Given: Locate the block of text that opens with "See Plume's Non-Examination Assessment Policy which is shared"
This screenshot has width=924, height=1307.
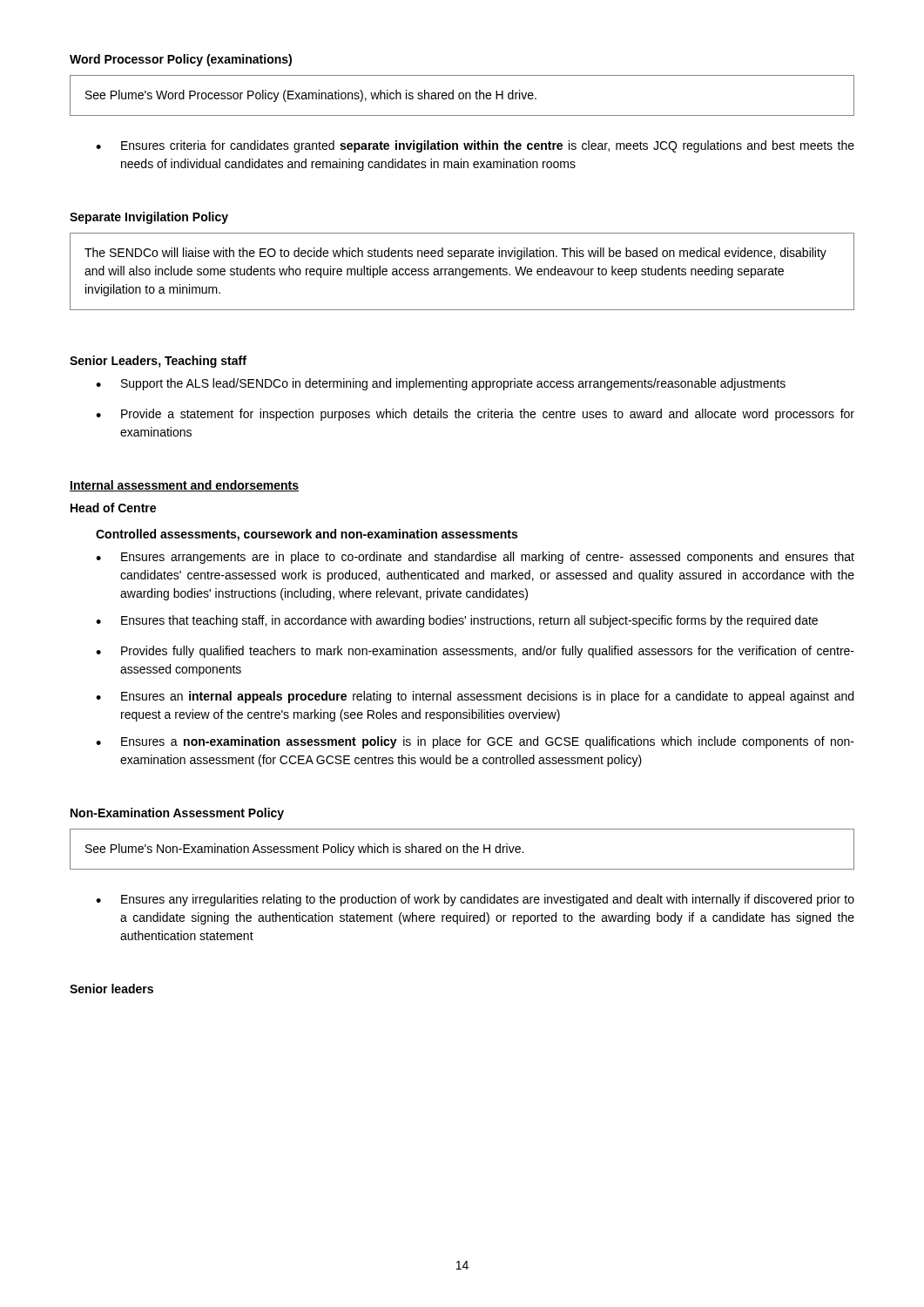Looking at the screenshot, I should click(305, 849).
